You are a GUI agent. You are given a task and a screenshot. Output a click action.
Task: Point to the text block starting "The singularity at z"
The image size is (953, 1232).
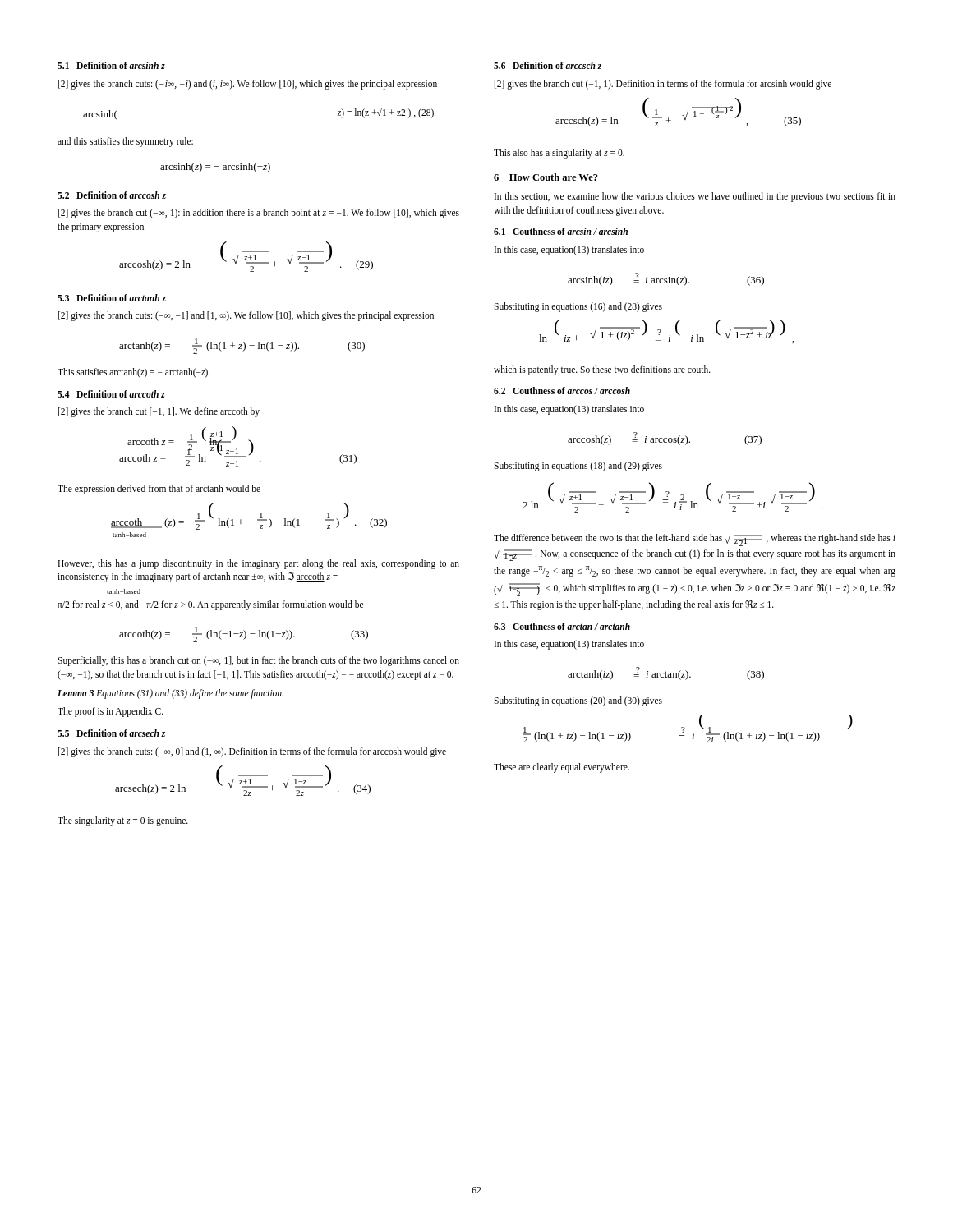[x=123, y=821]
